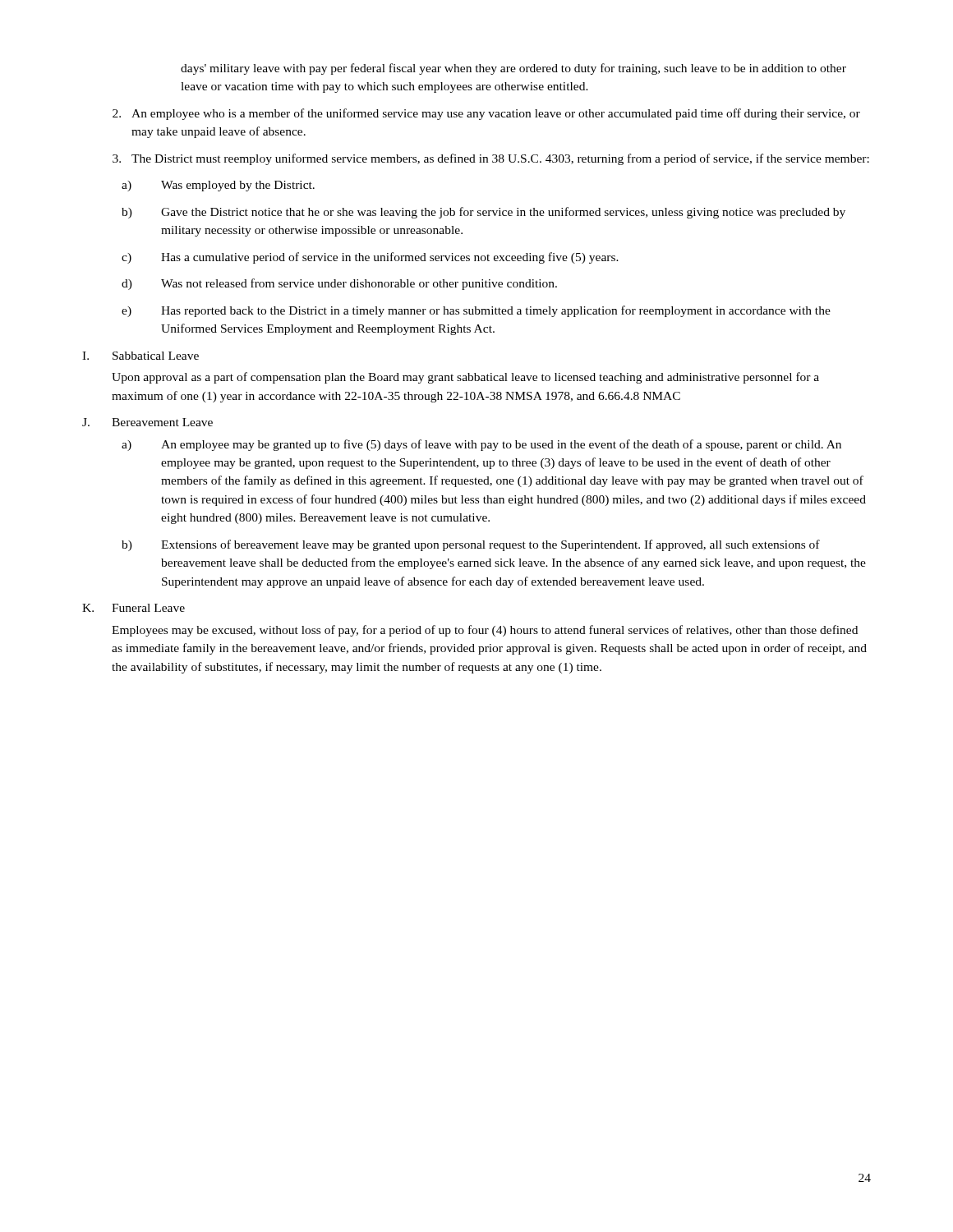Click on the text block starting "J. Bereavement Leave"

point(147,422)
